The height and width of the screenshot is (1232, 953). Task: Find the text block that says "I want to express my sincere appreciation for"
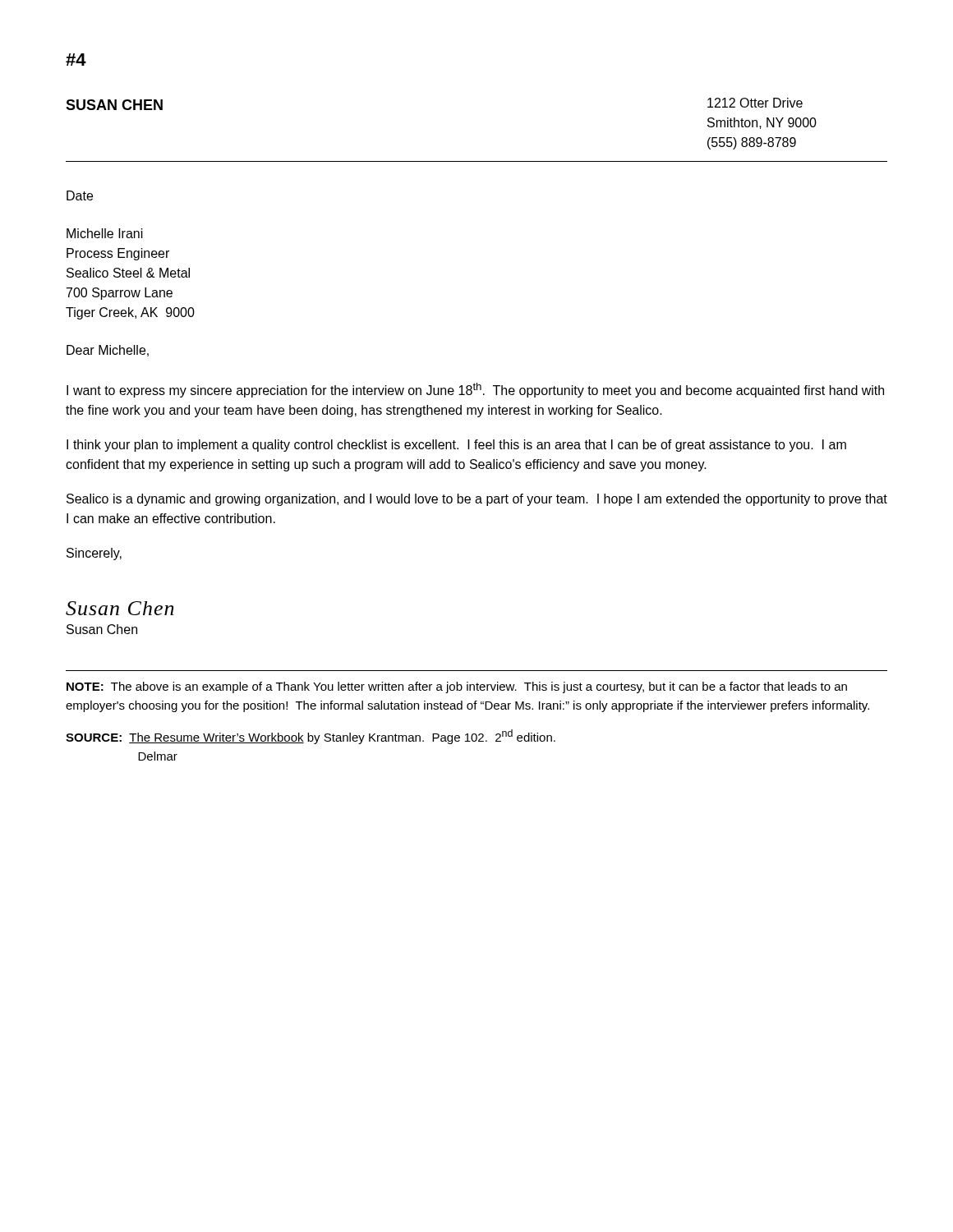(x=475, y=399)
